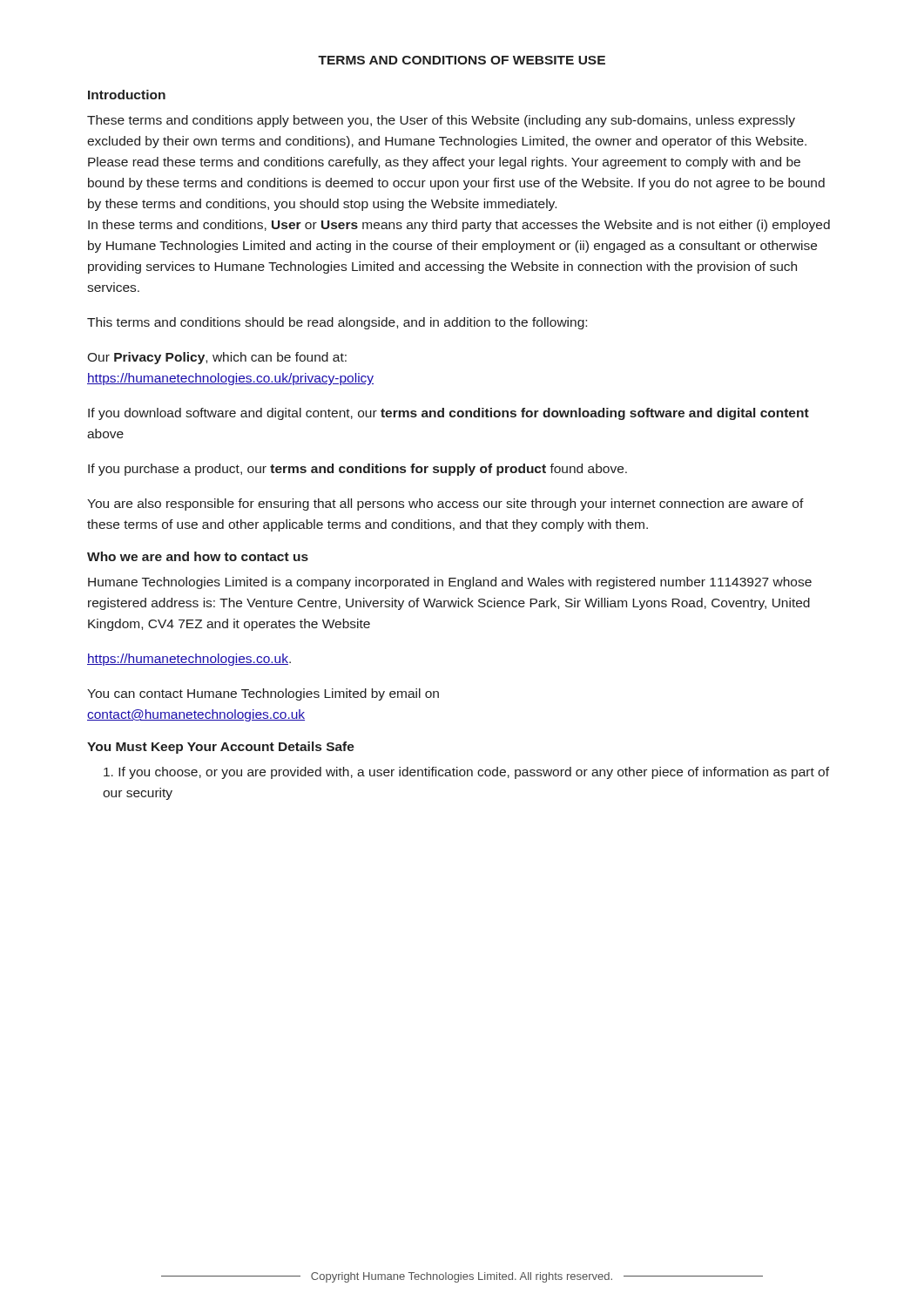Select the text block containing "This terms and conditions should"
The height and width of the screenshot is (1307, 924).
pos(338,322)
